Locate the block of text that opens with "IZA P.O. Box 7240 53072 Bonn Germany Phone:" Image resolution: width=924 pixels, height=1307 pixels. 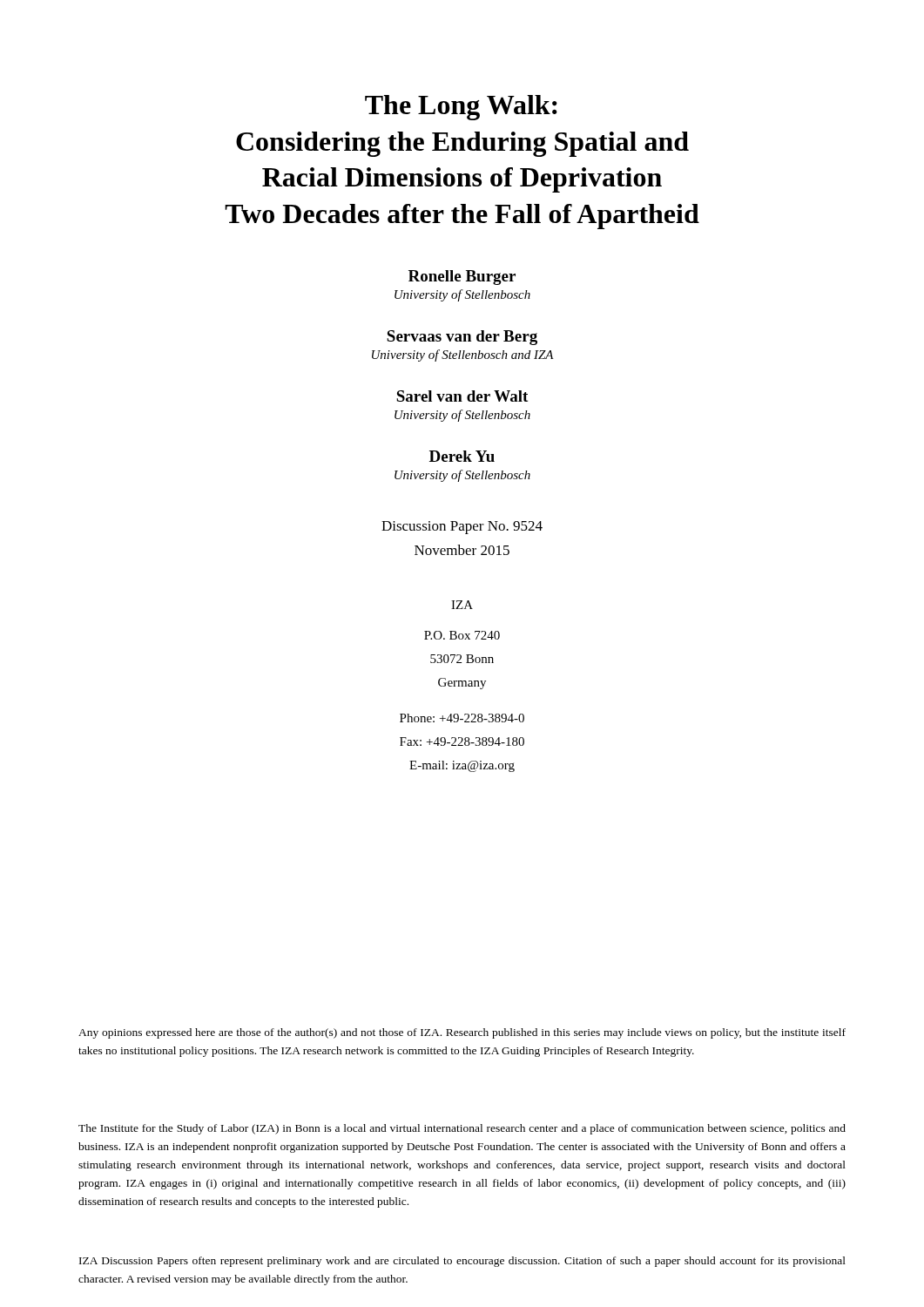click(462, 685)
